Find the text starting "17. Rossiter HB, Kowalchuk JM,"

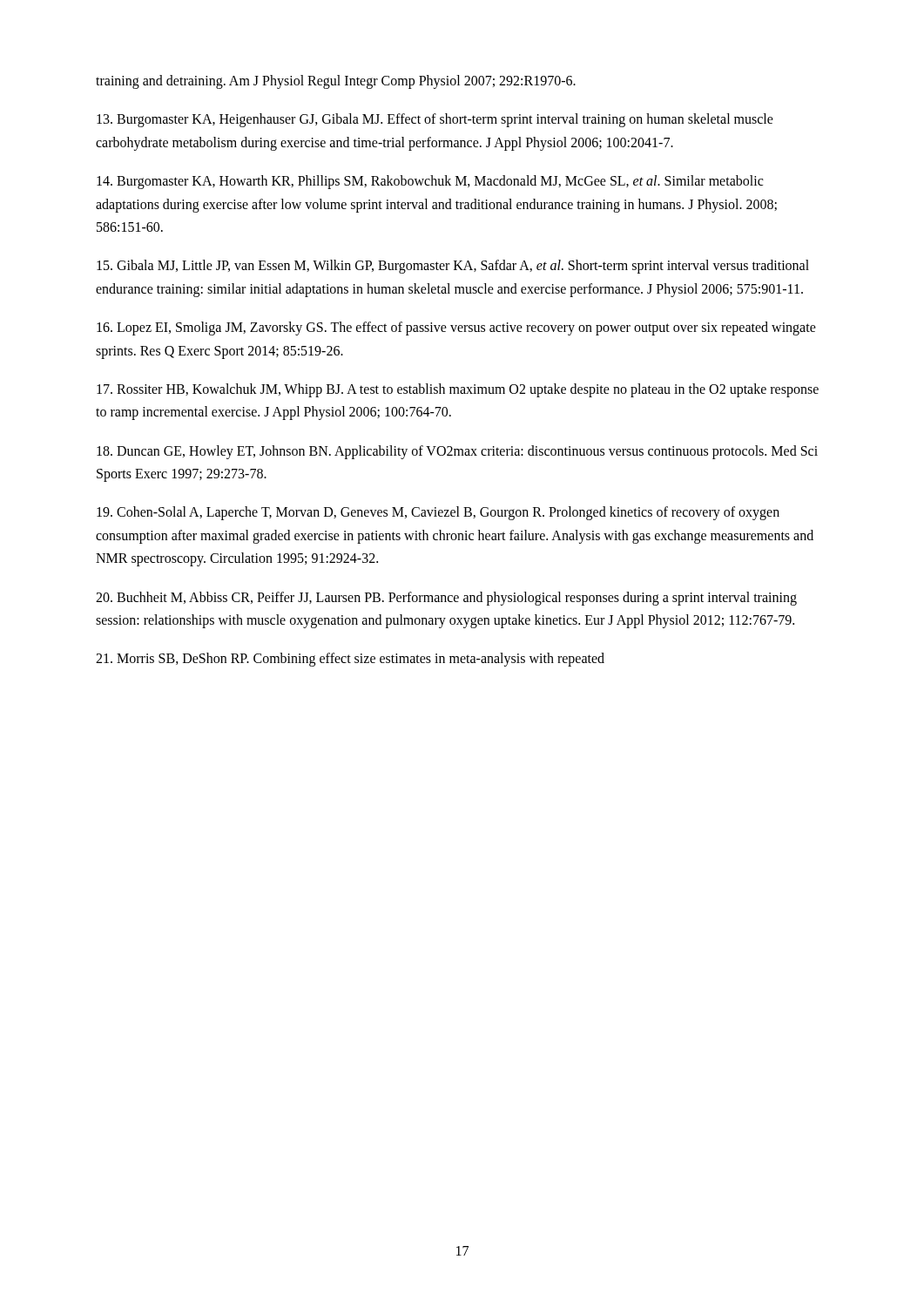point(457,400)
